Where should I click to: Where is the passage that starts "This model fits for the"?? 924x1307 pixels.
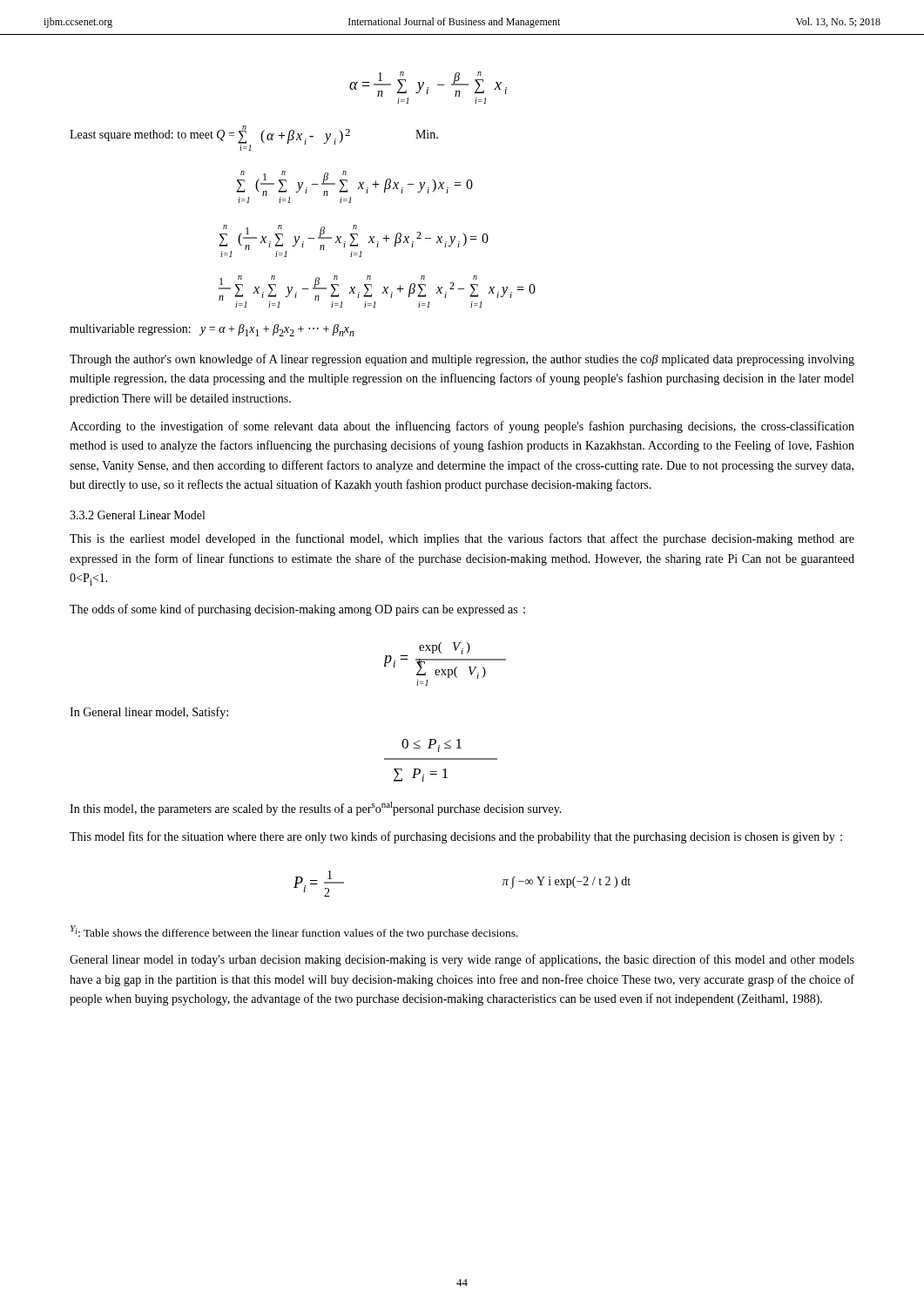click(x=458, y=837)
